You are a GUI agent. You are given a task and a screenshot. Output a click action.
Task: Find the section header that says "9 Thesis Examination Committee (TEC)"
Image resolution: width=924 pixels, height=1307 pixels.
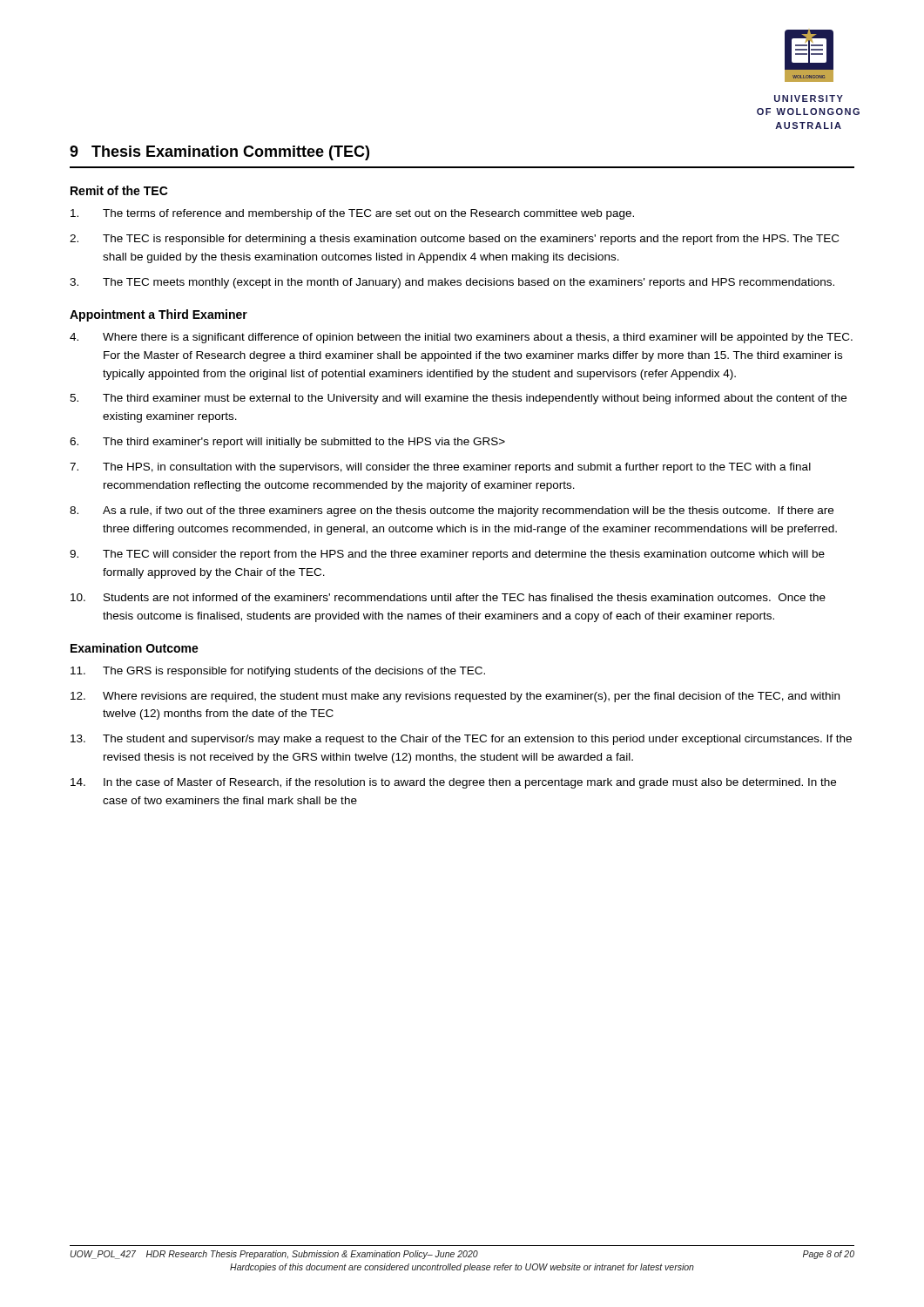click(220, 152)
